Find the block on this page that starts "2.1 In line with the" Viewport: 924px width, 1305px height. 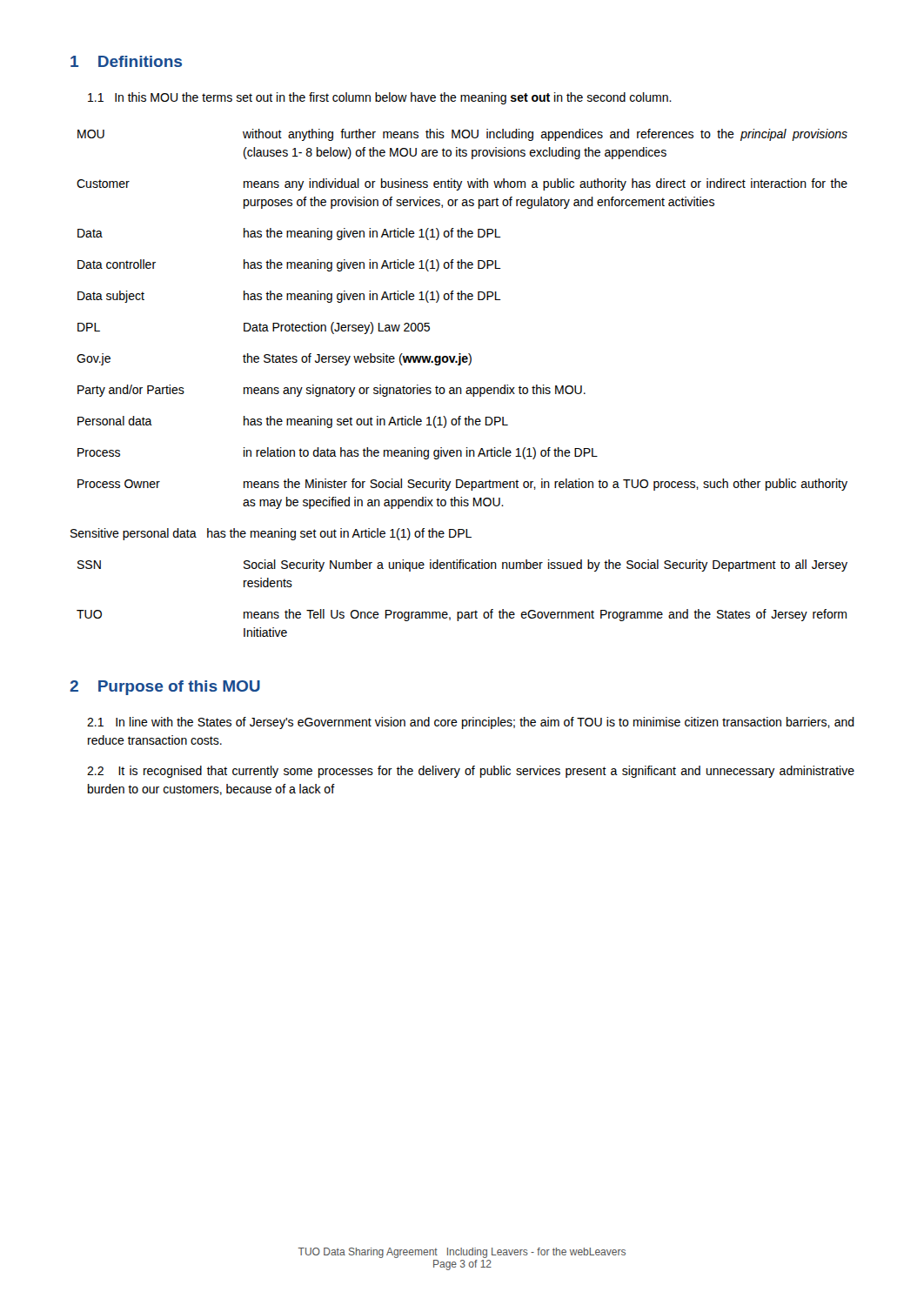pos(471,731)
